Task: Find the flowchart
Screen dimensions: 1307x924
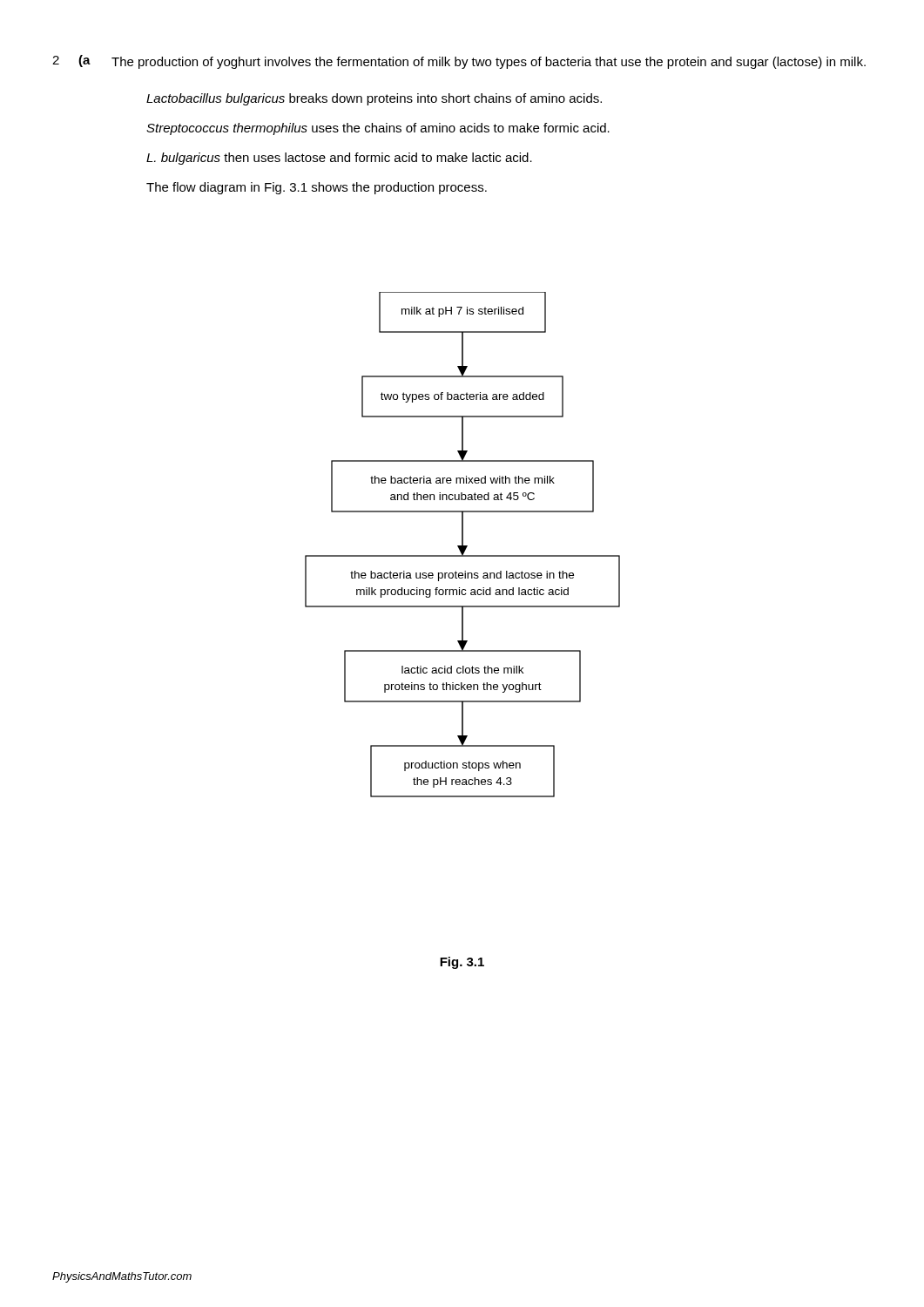Action: pos(462,614)
